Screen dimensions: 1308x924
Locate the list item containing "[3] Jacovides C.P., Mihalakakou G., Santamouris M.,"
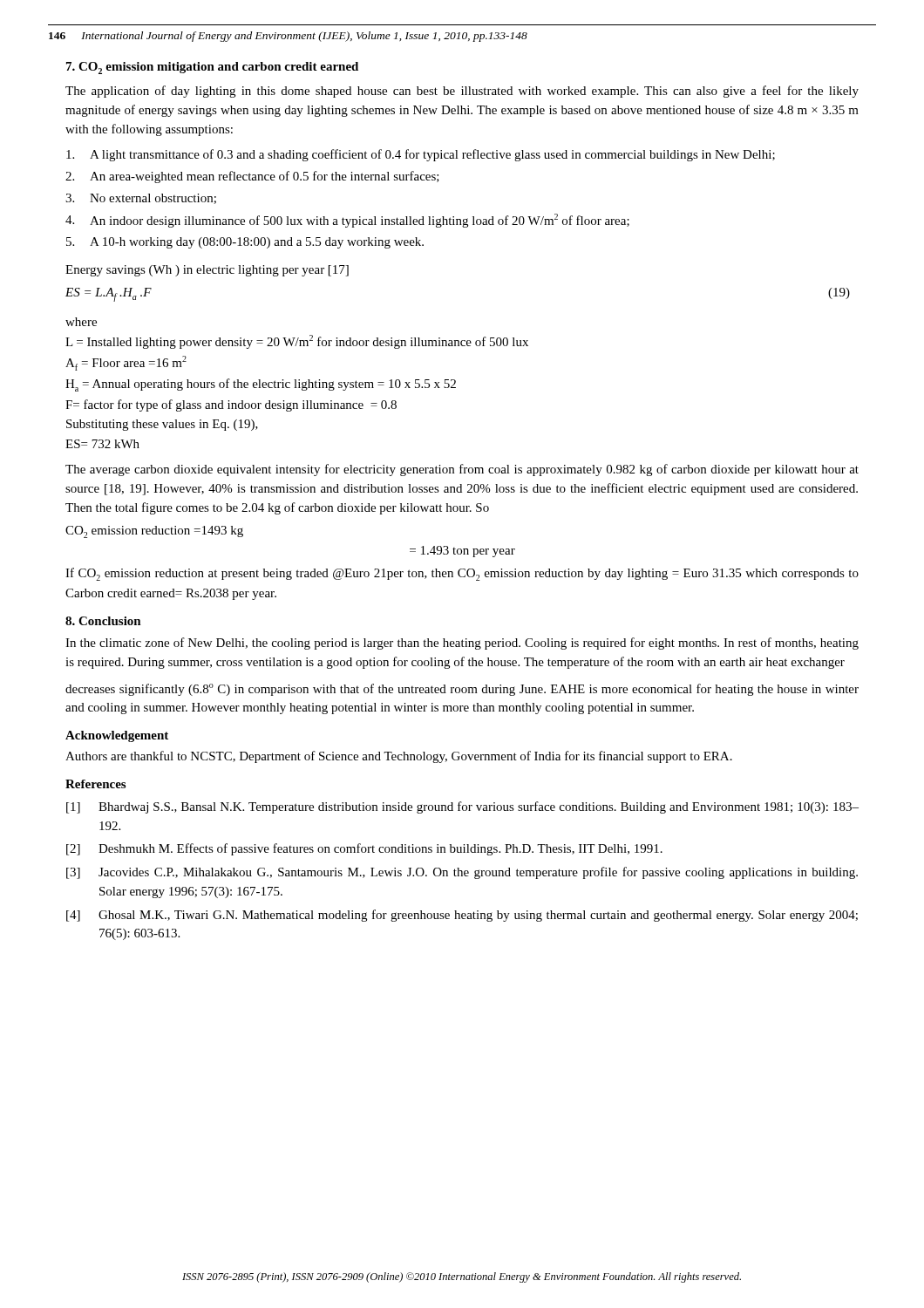462,882
